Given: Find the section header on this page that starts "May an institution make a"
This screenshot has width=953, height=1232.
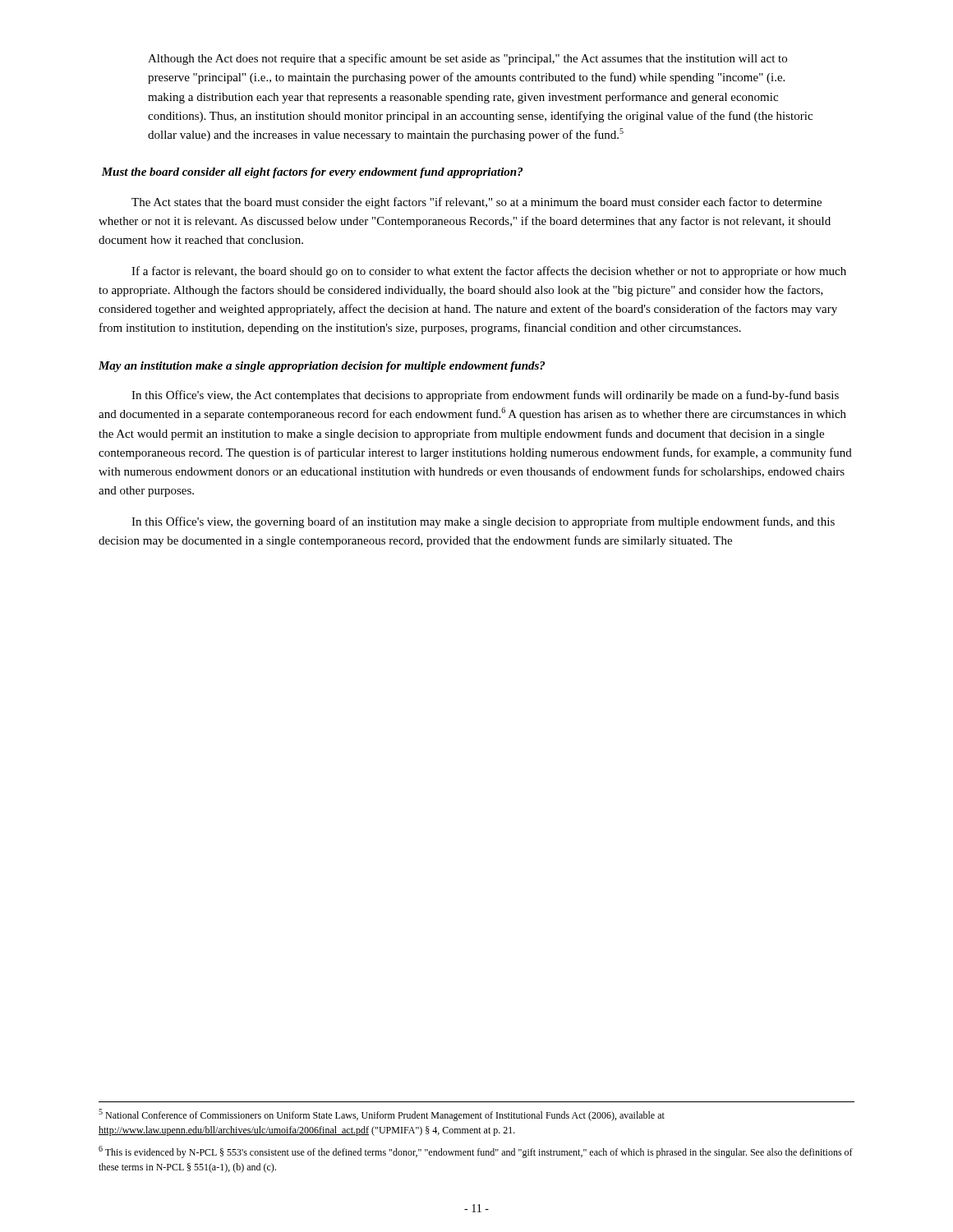Looking at the screenshot, I should pos(322,365).
